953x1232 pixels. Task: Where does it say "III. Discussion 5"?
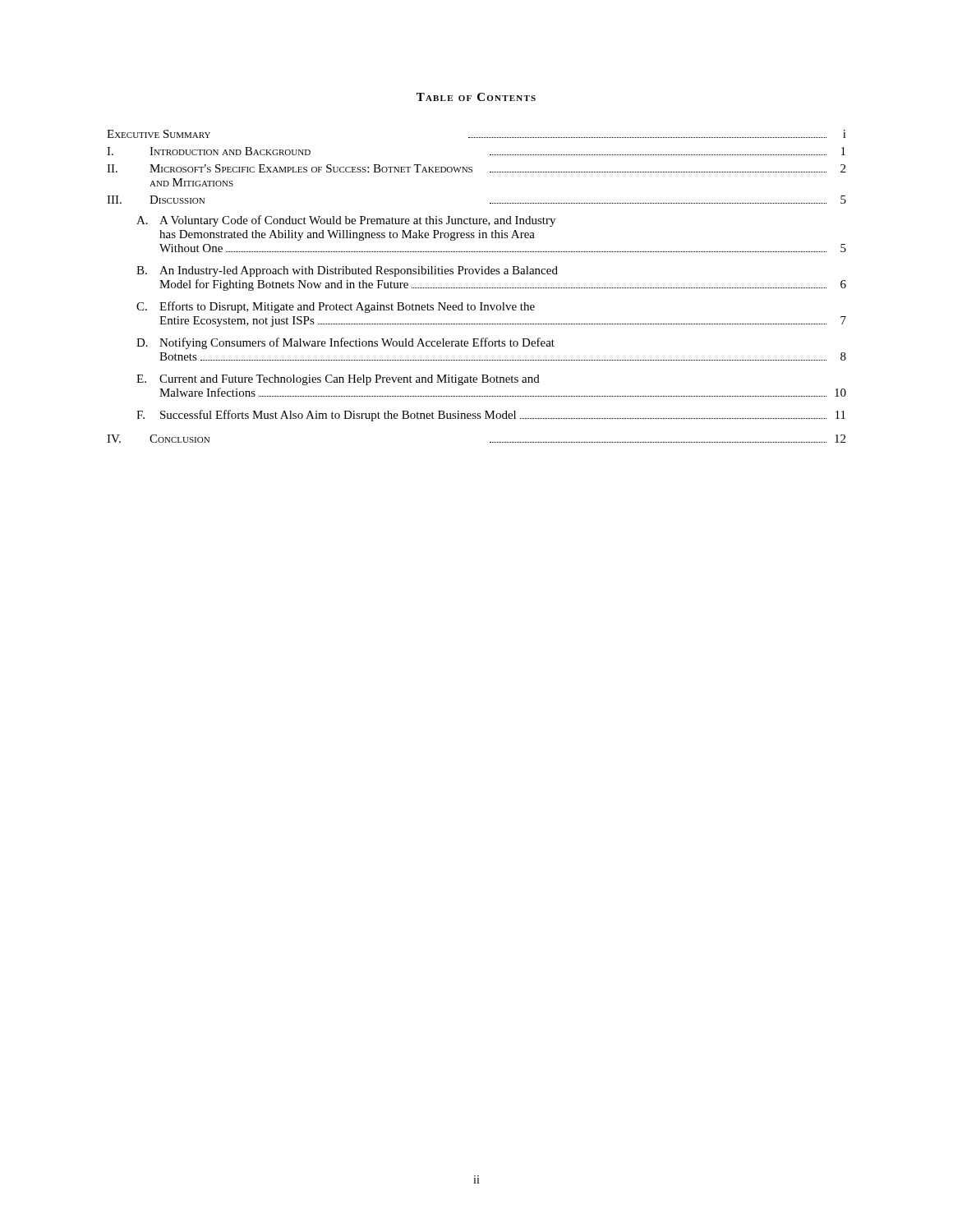pos(178,199)
